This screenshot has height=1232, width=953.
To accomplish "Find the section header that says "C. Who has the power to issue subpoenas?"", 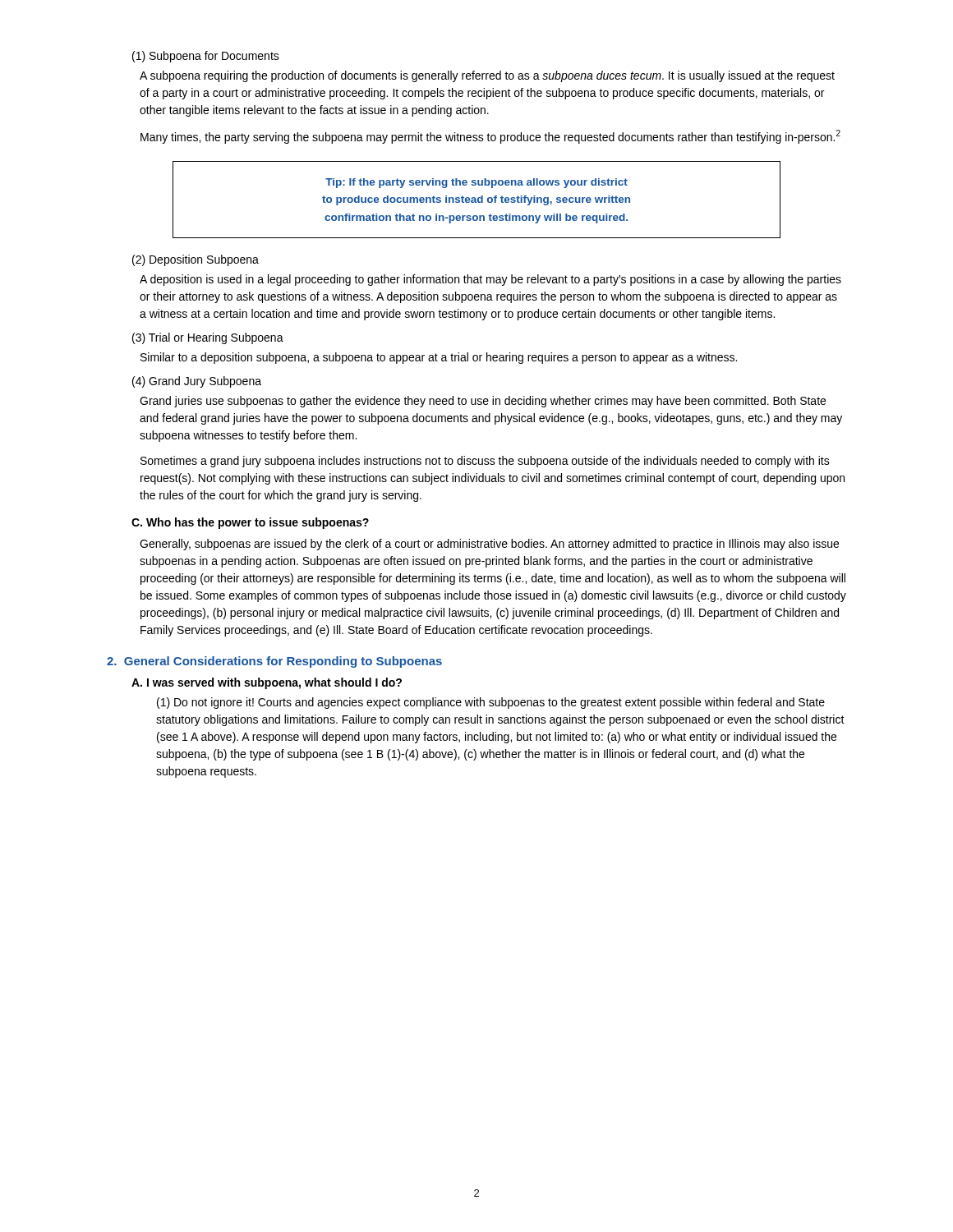I will pyautogui.click(x=250, y=523).
